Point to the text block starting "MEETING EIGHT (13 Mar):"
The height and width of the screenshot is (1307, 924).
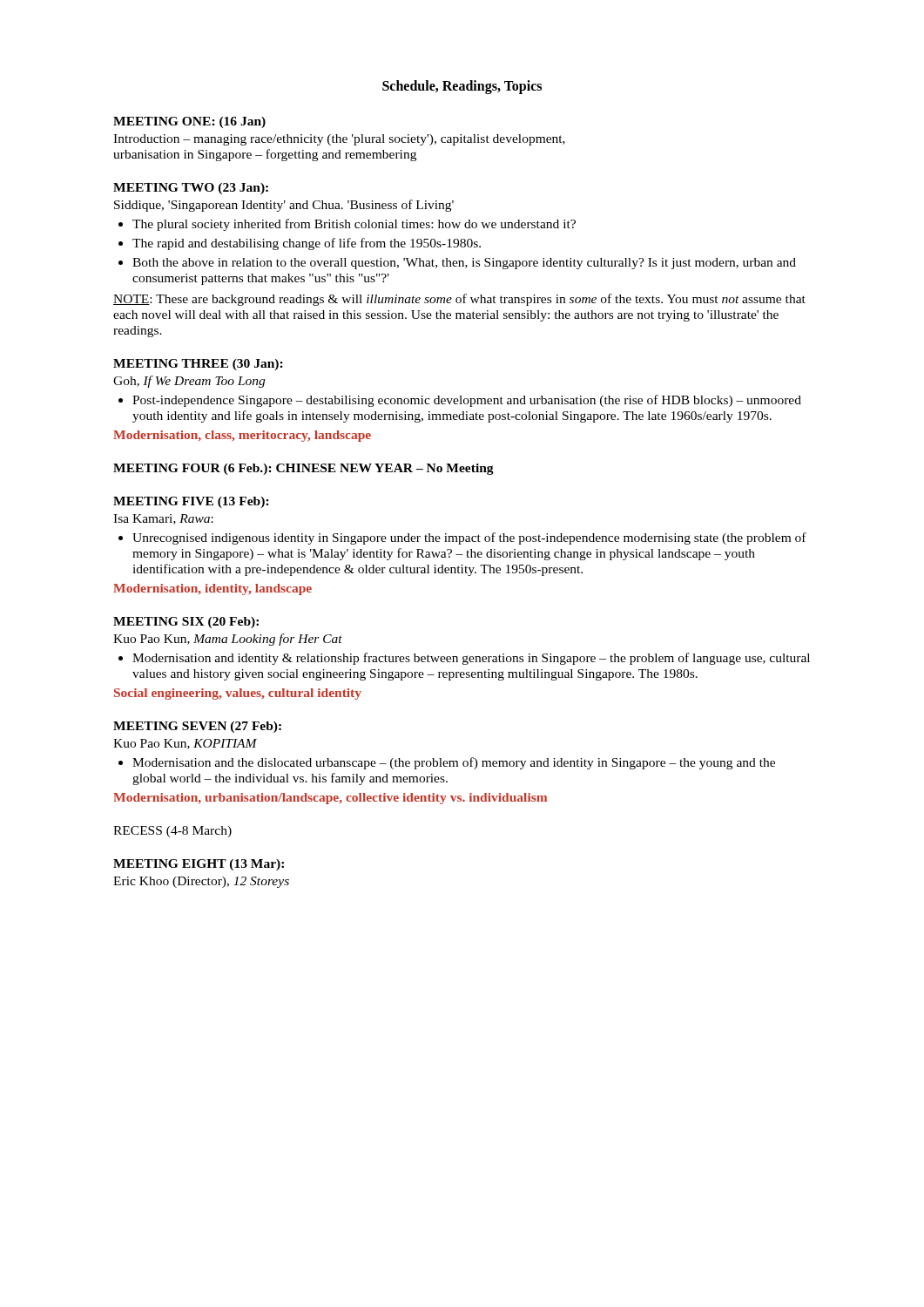(x=199, y=863)
